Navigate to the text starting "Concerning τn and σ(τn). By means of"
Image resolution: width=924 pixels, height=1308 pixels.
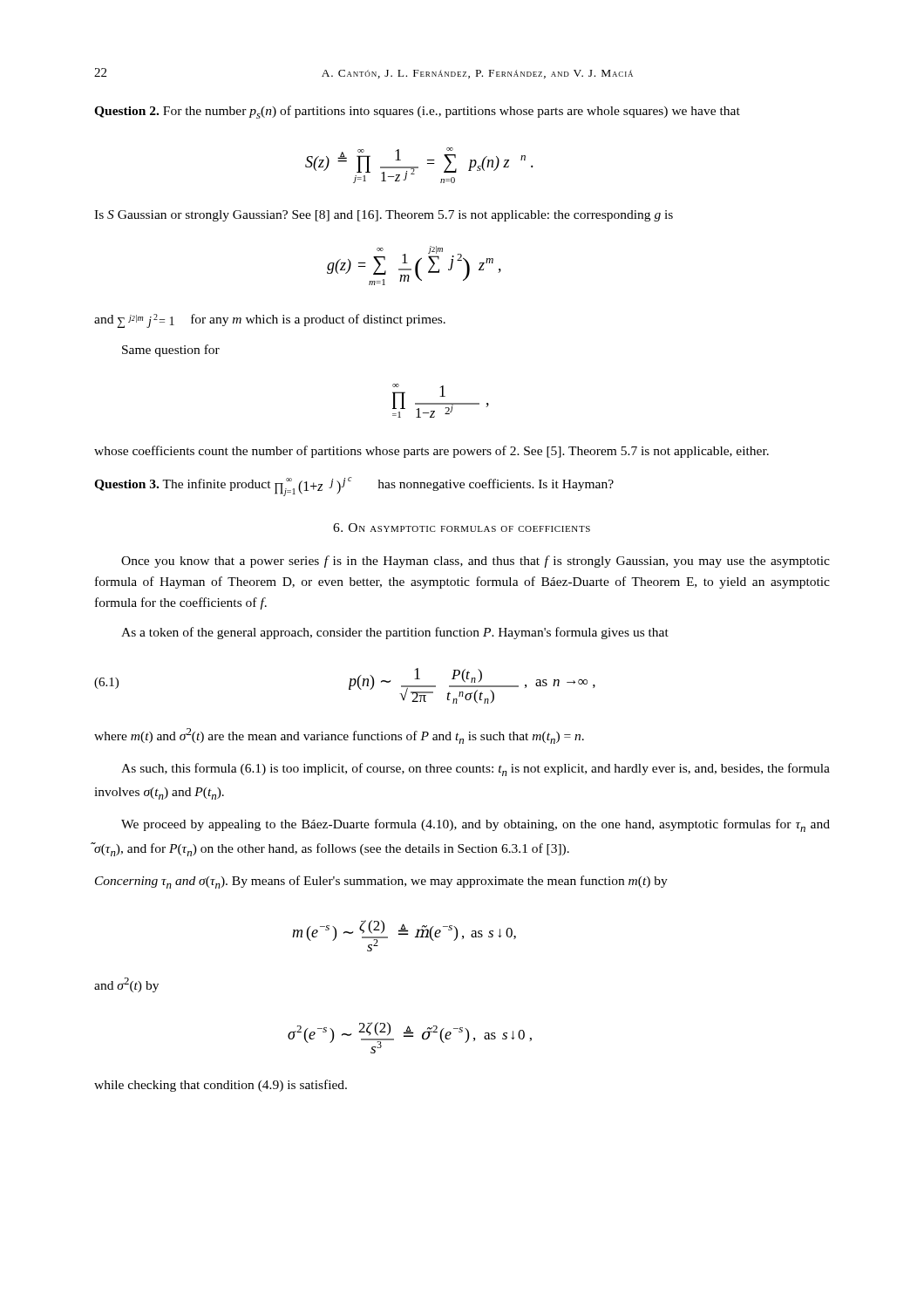pos(462,882)
